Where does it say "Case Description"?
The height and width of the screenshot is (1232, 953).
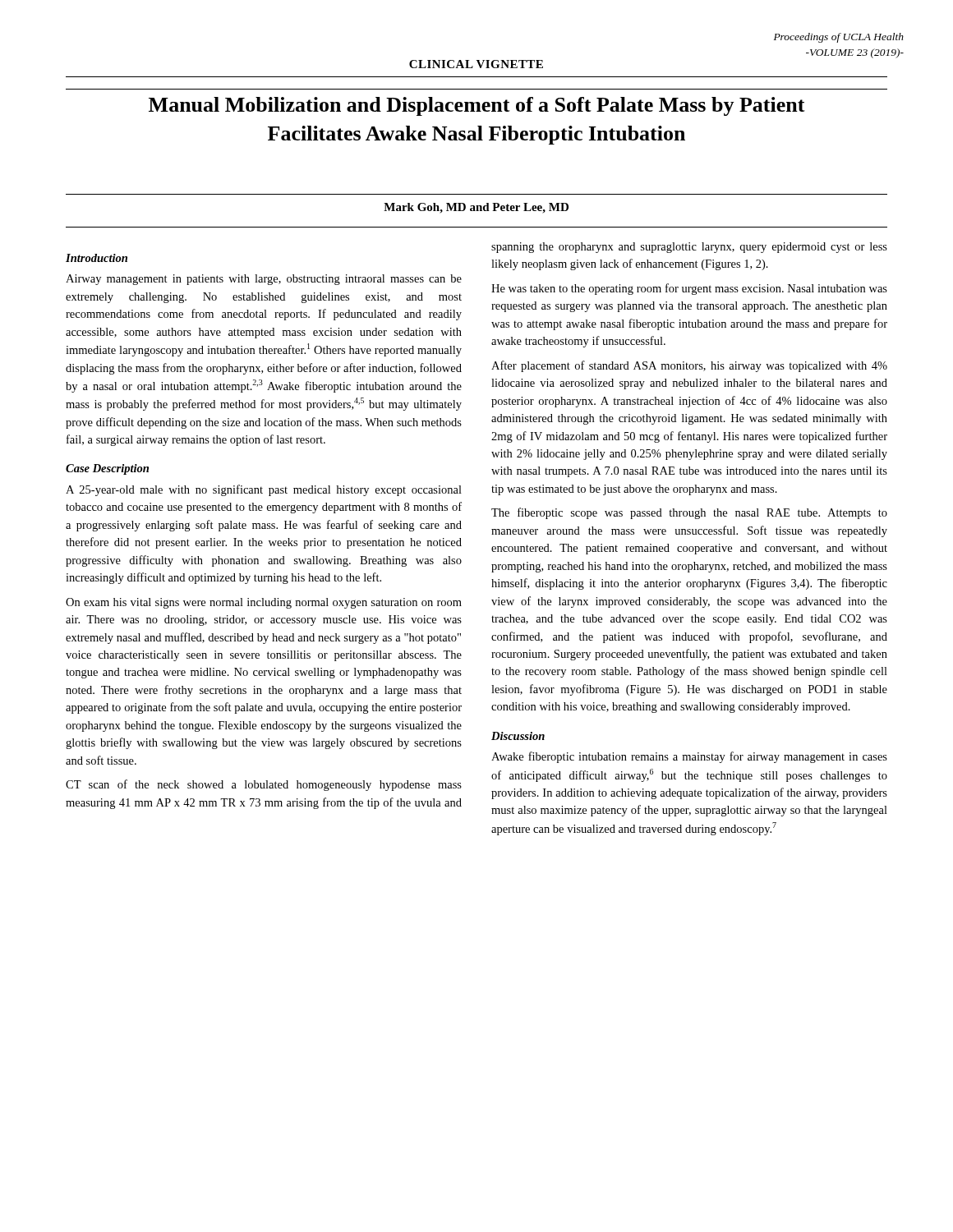pyautogui.click(x=108, y=469)
